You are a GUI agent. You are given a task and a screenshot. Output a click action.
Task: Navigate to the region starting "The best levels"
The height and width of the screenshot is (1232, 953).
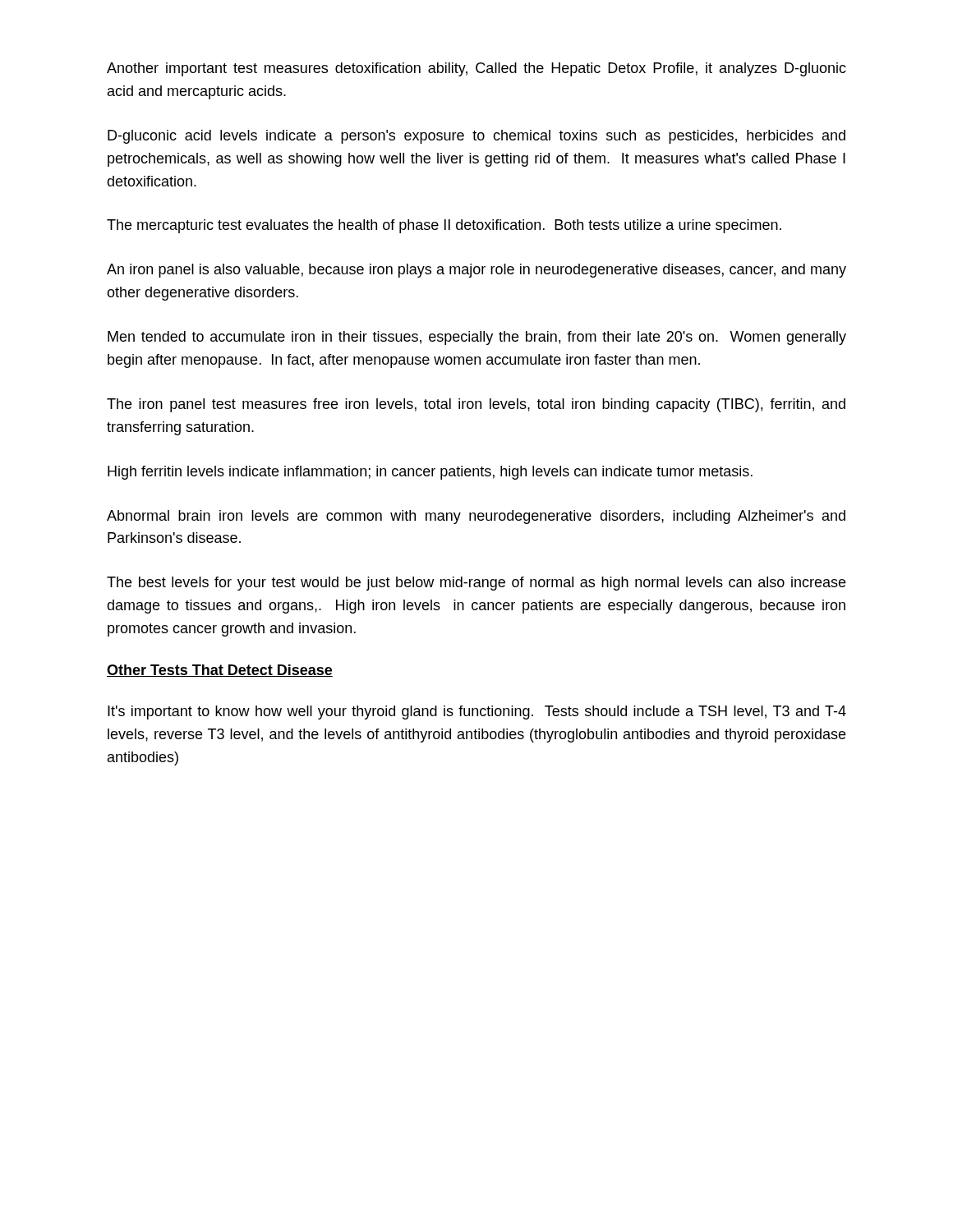tap(476, 606)
